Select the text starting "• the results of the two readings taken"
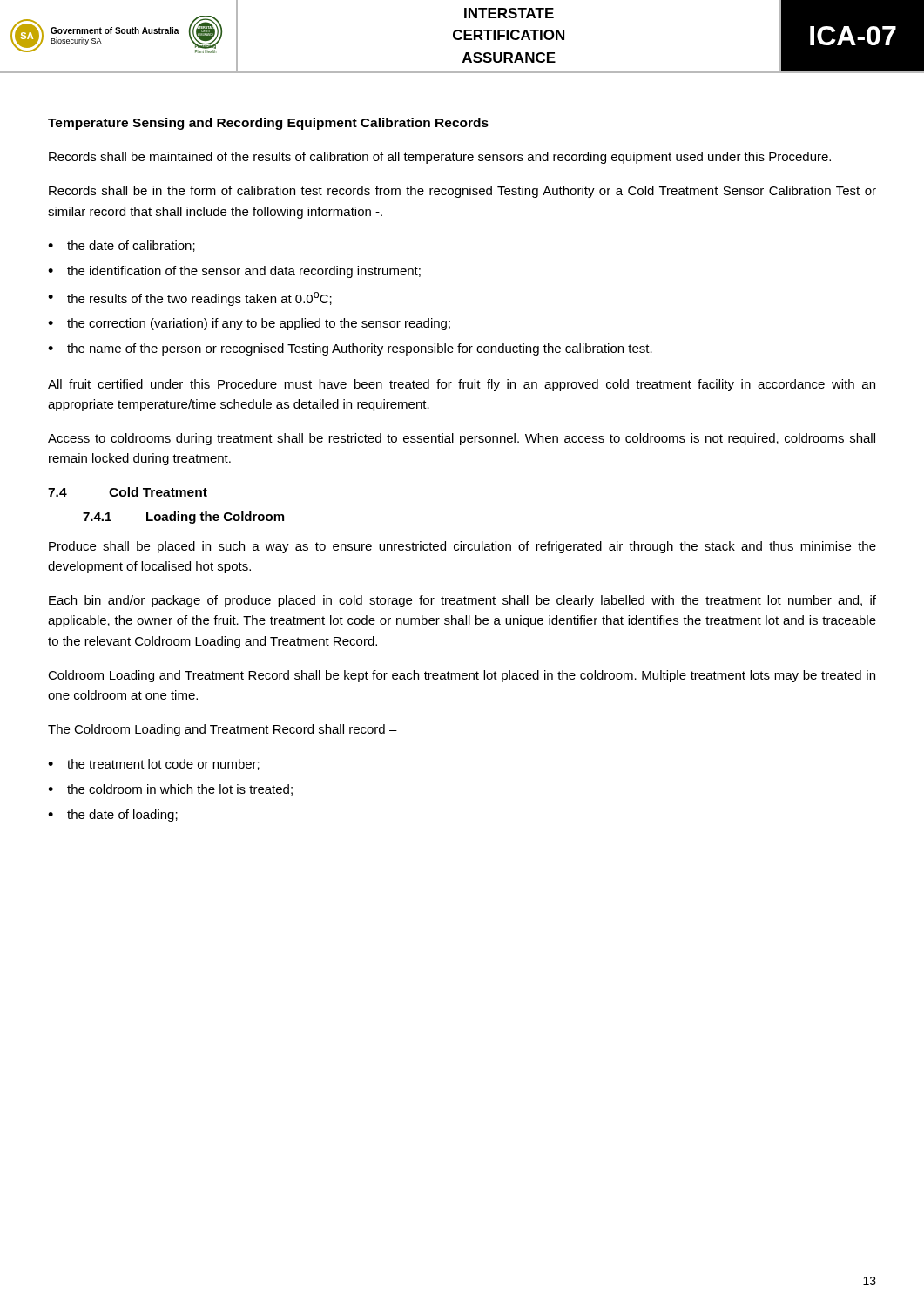The image size is (924, 1307). pos(190,299)
